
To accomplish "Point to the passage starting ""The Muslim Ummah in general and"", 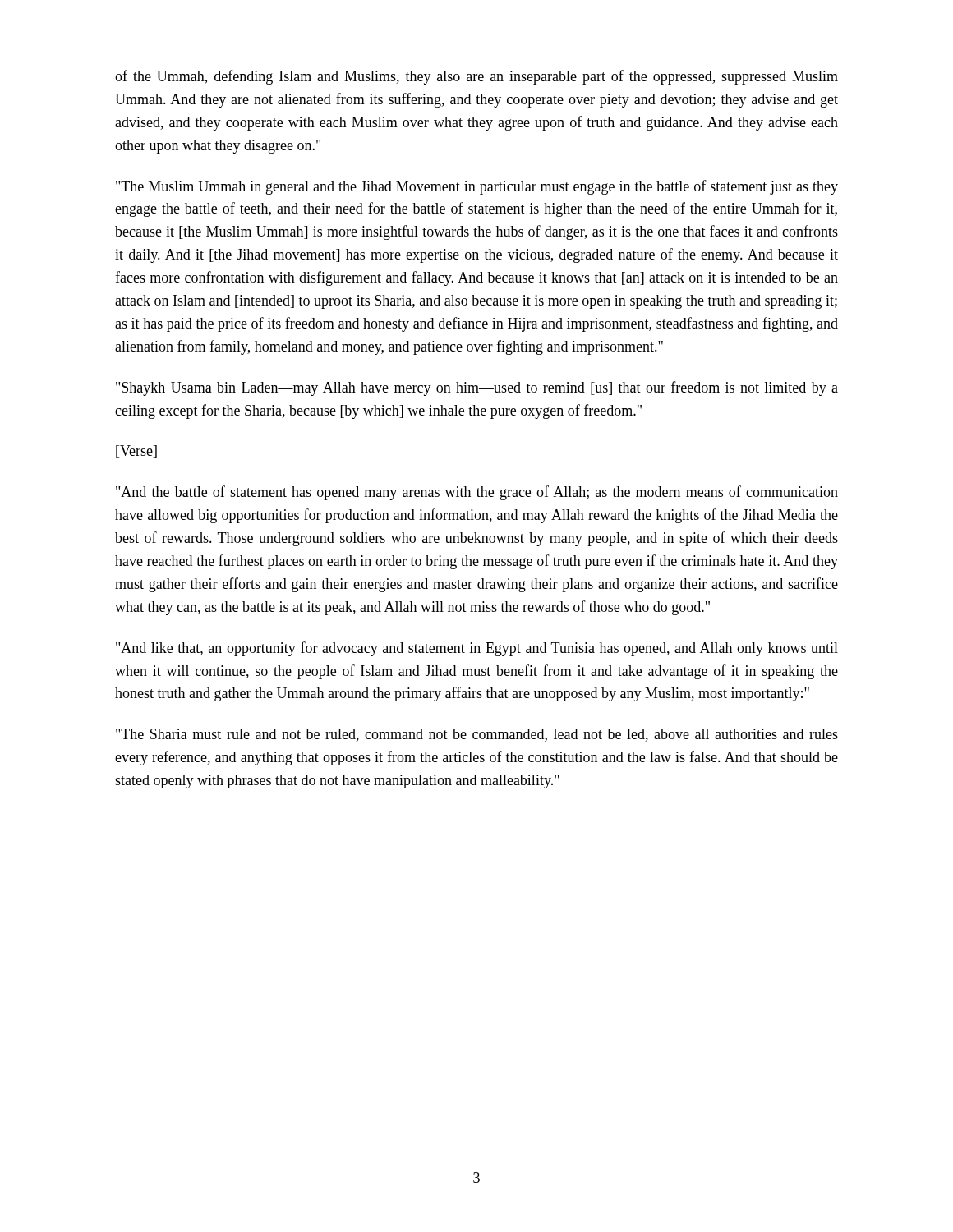I will coord(476,266).
